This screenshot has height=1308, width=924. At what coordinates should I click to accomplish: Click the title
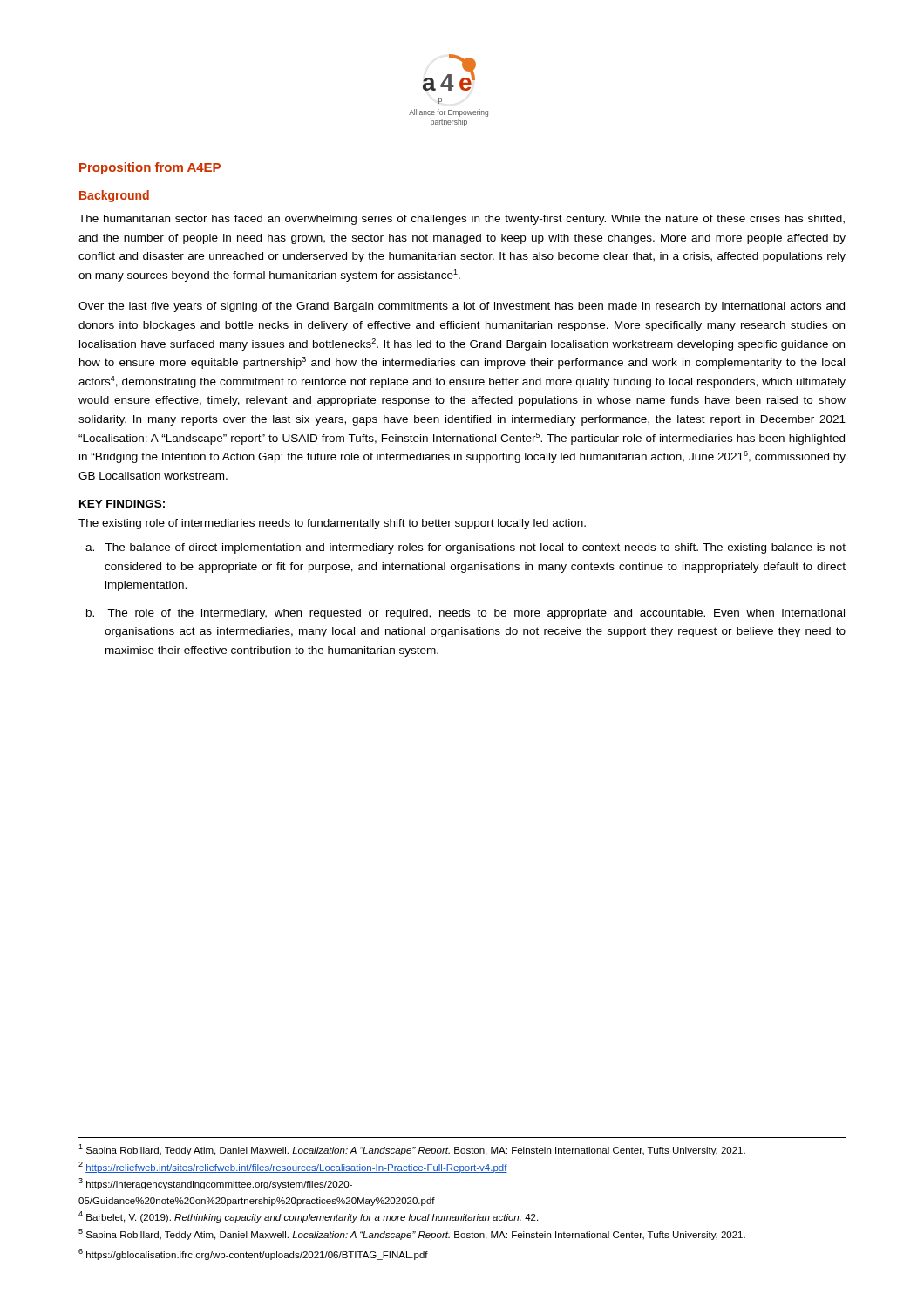coord(150,167)
